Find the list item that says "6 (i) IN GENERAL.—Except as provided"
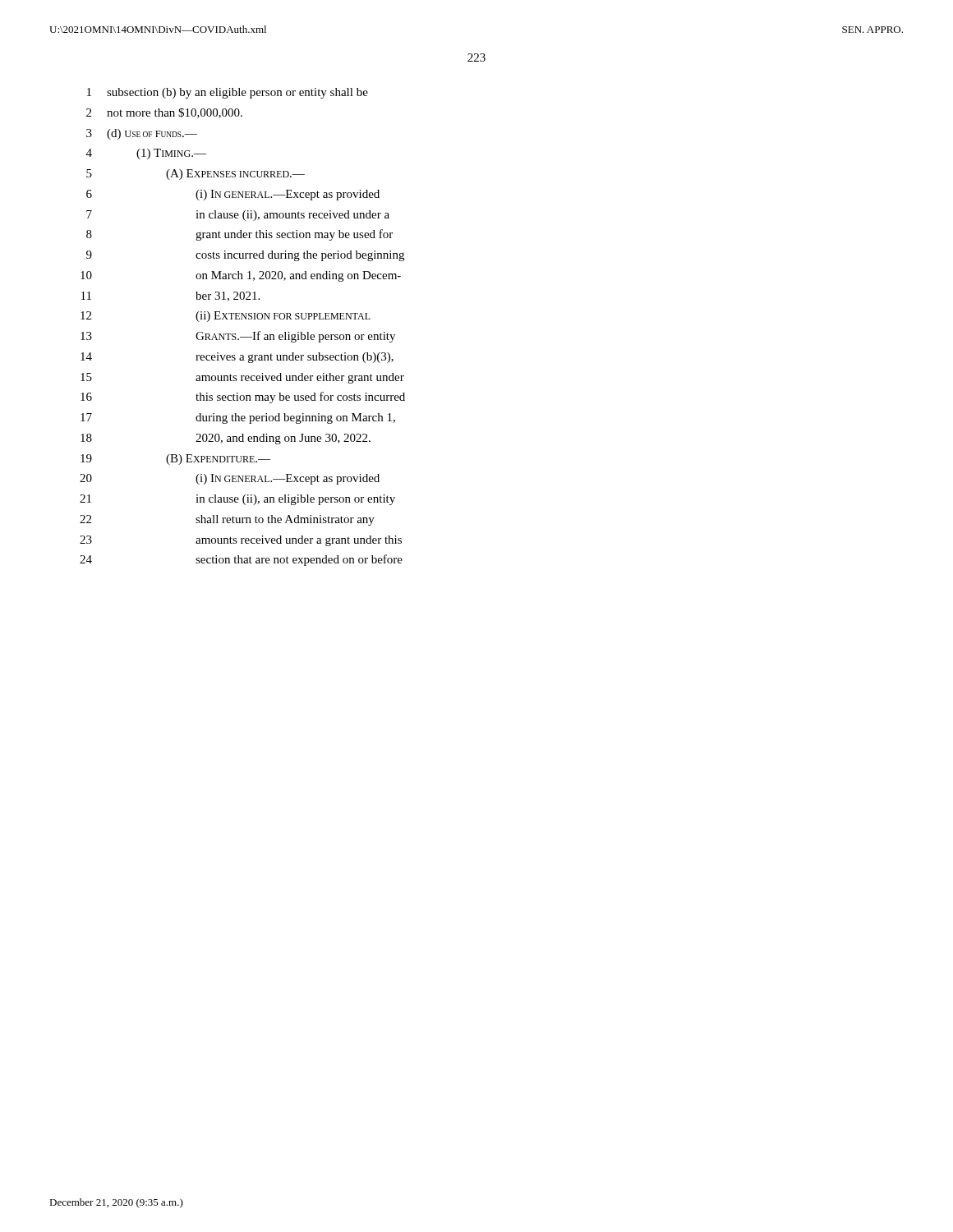The image size is (953, 1232). tap(233, 195)
